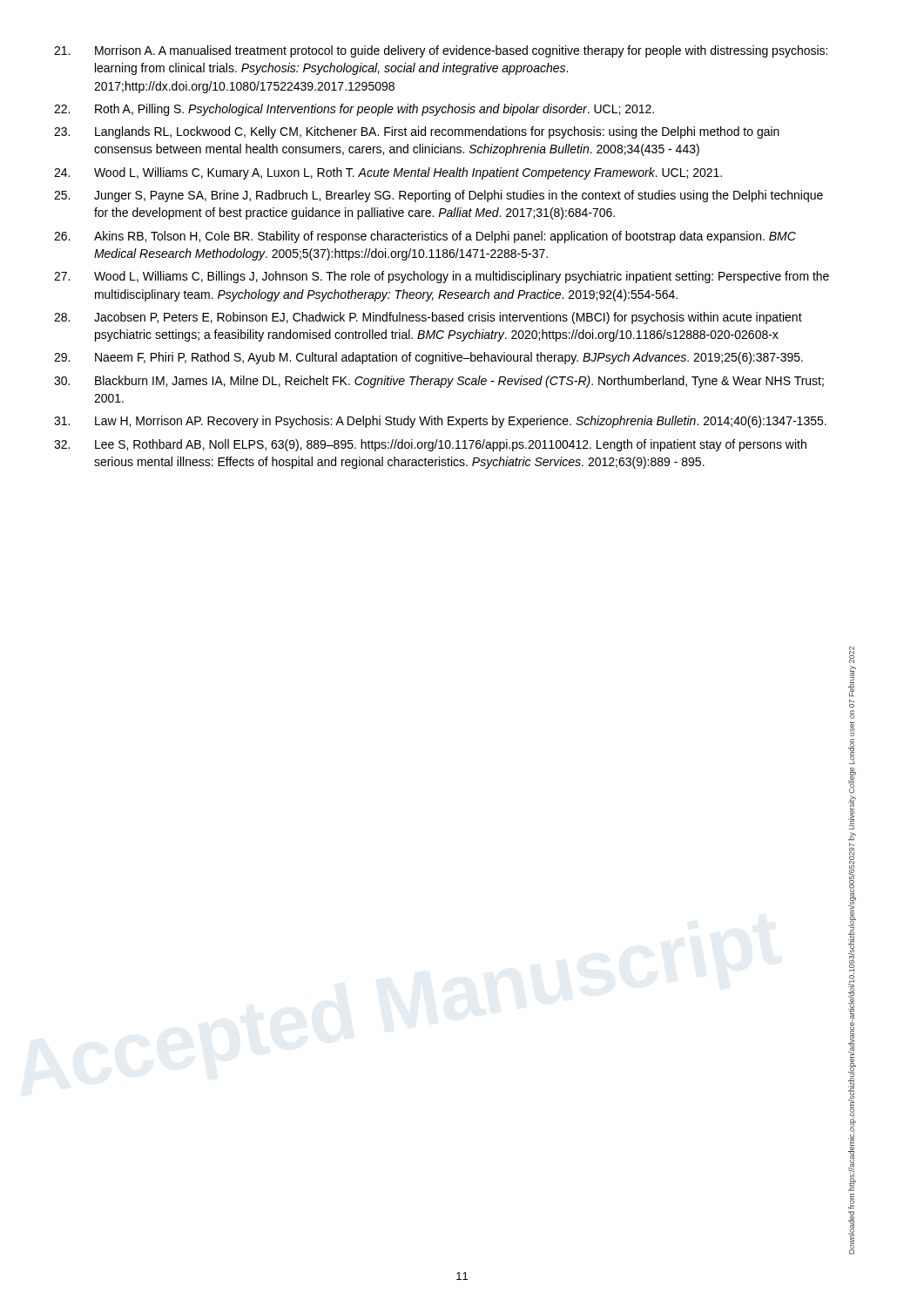Screen dimensions: 1307x924
Task: Click on the passage starting "32. Lee S,"
Action: point(445,453)
